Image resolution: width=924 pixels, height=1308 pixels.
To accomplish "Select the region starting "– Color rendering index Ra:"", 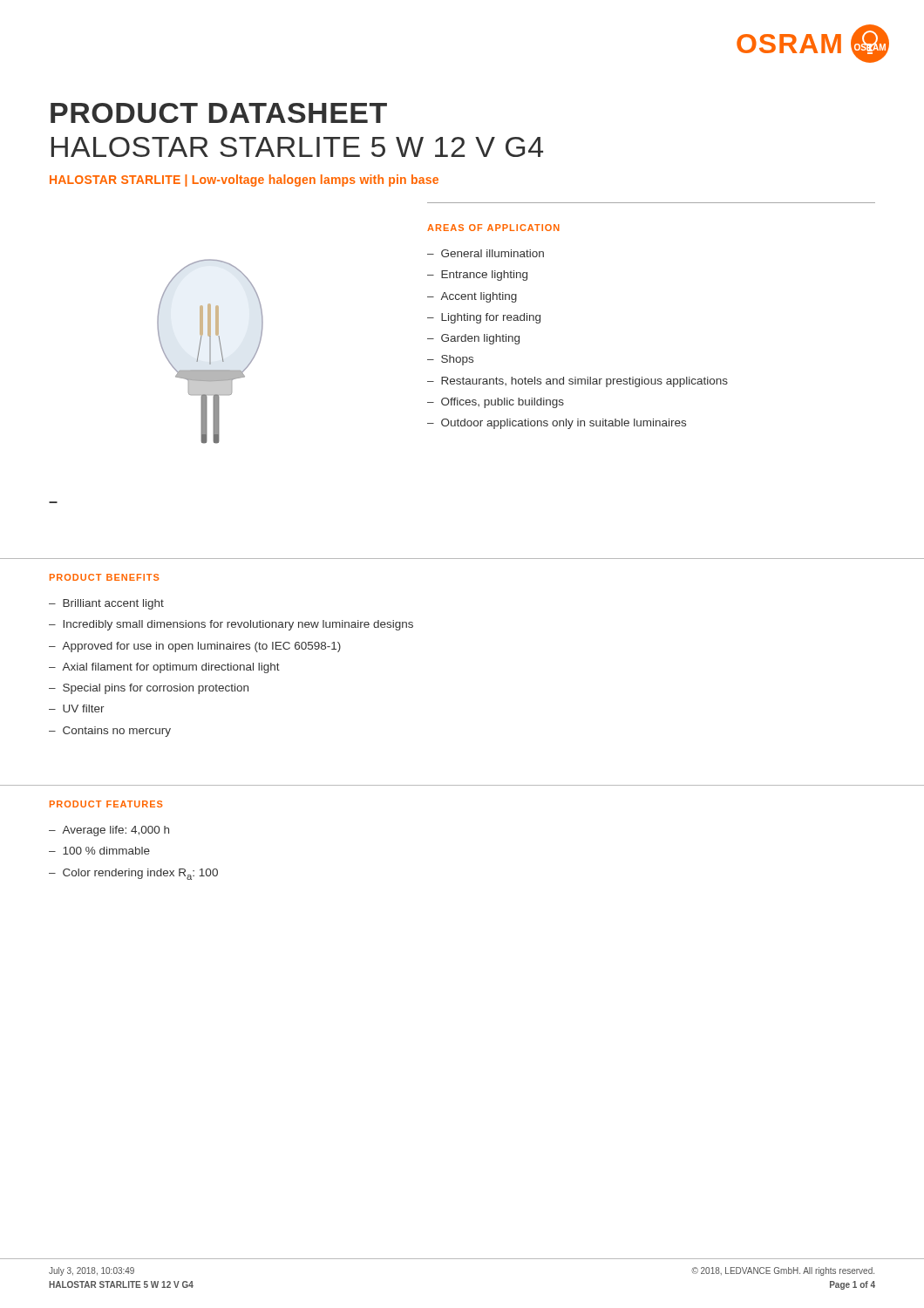I will pyautogui.click(x=134, y=874).
